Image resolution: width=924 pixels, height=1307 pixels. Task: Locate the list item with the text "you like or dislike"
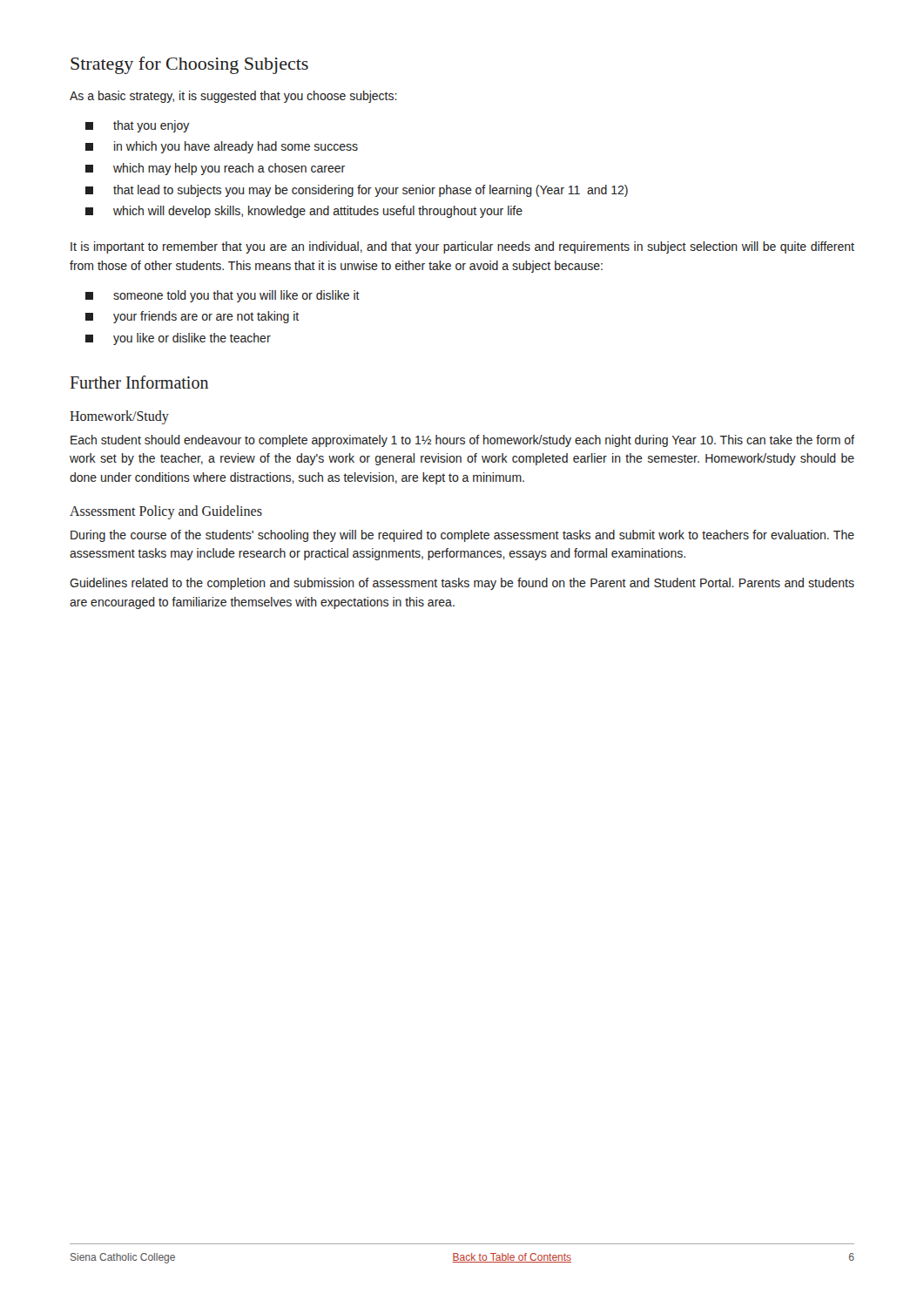point(178,339)
